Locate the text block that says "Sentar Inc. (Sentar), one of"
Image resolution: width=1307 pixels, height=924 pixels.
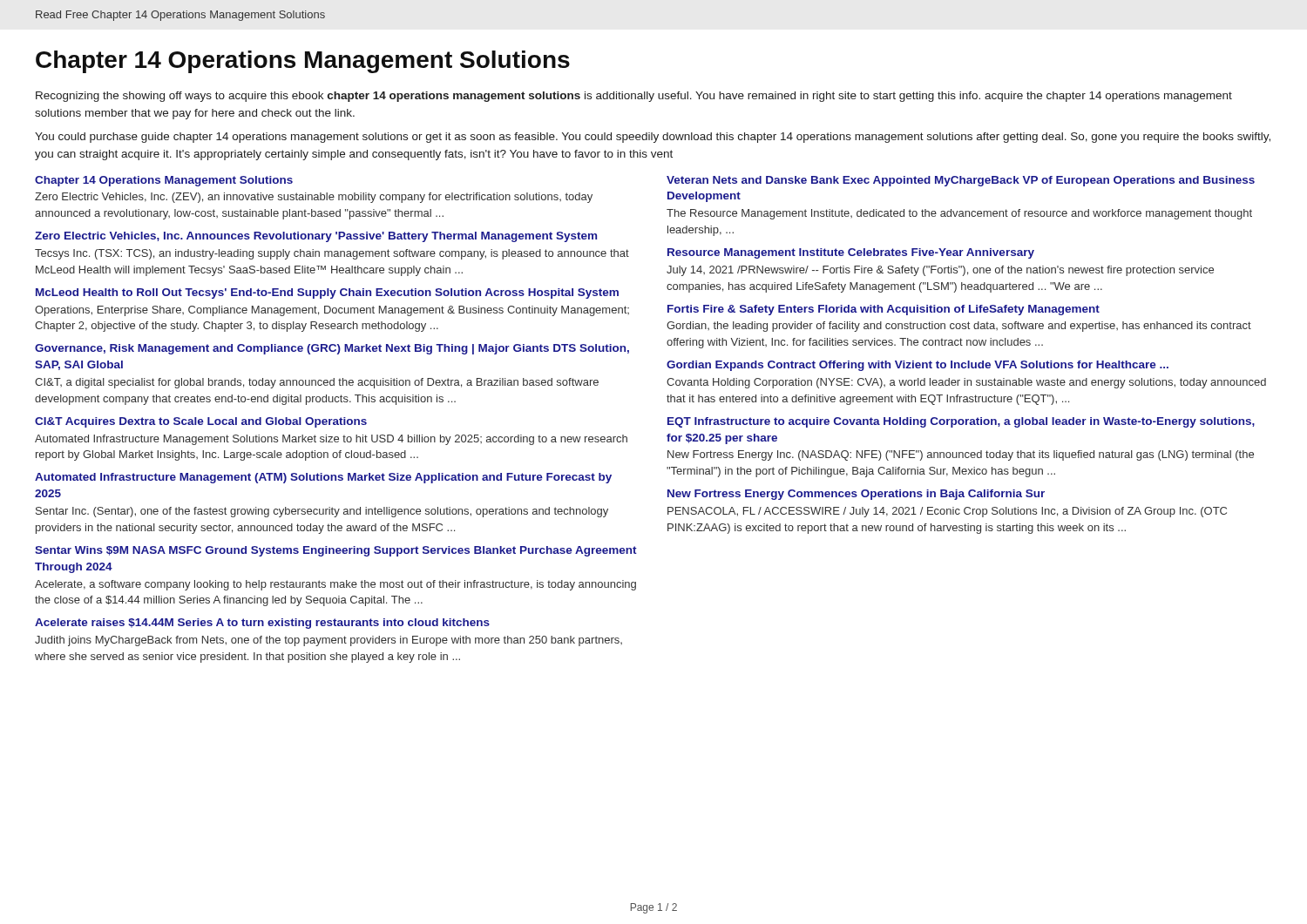[322, 519]
